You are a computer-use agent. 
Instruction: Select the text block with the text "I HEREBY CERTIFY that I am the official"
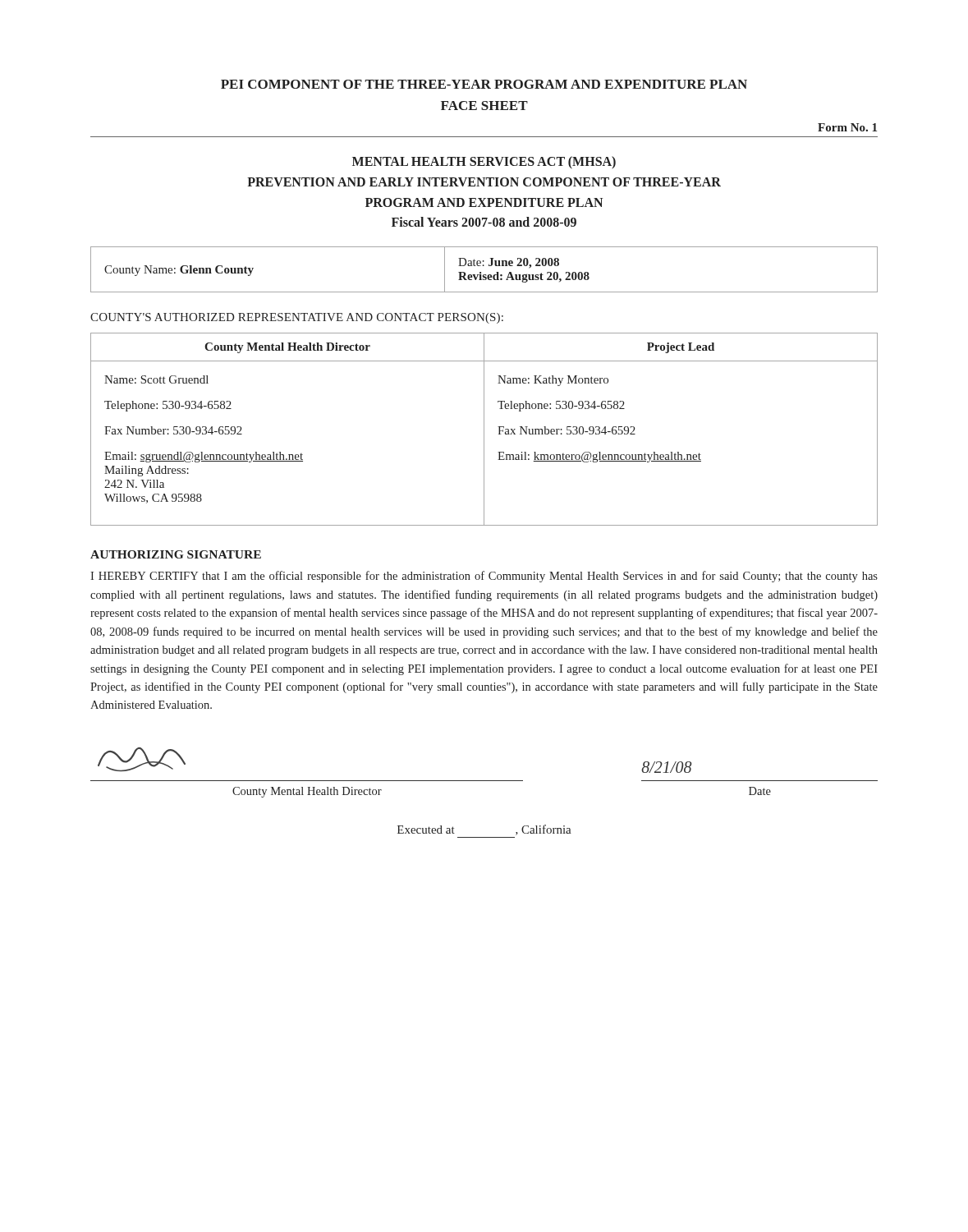point(484,640)
